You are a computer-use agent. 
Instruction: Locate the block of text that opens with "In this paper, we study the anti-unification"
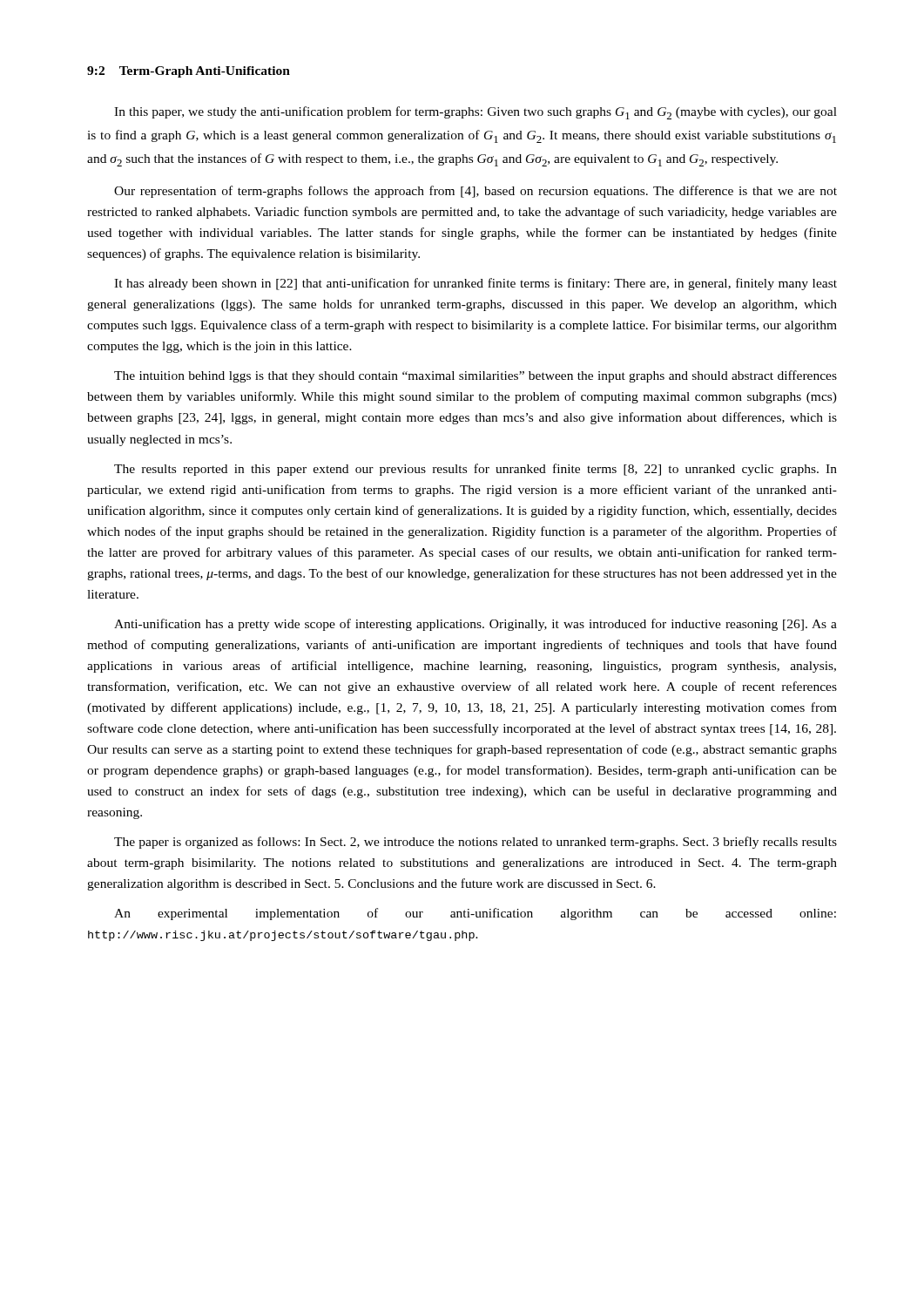coord(462,136)
